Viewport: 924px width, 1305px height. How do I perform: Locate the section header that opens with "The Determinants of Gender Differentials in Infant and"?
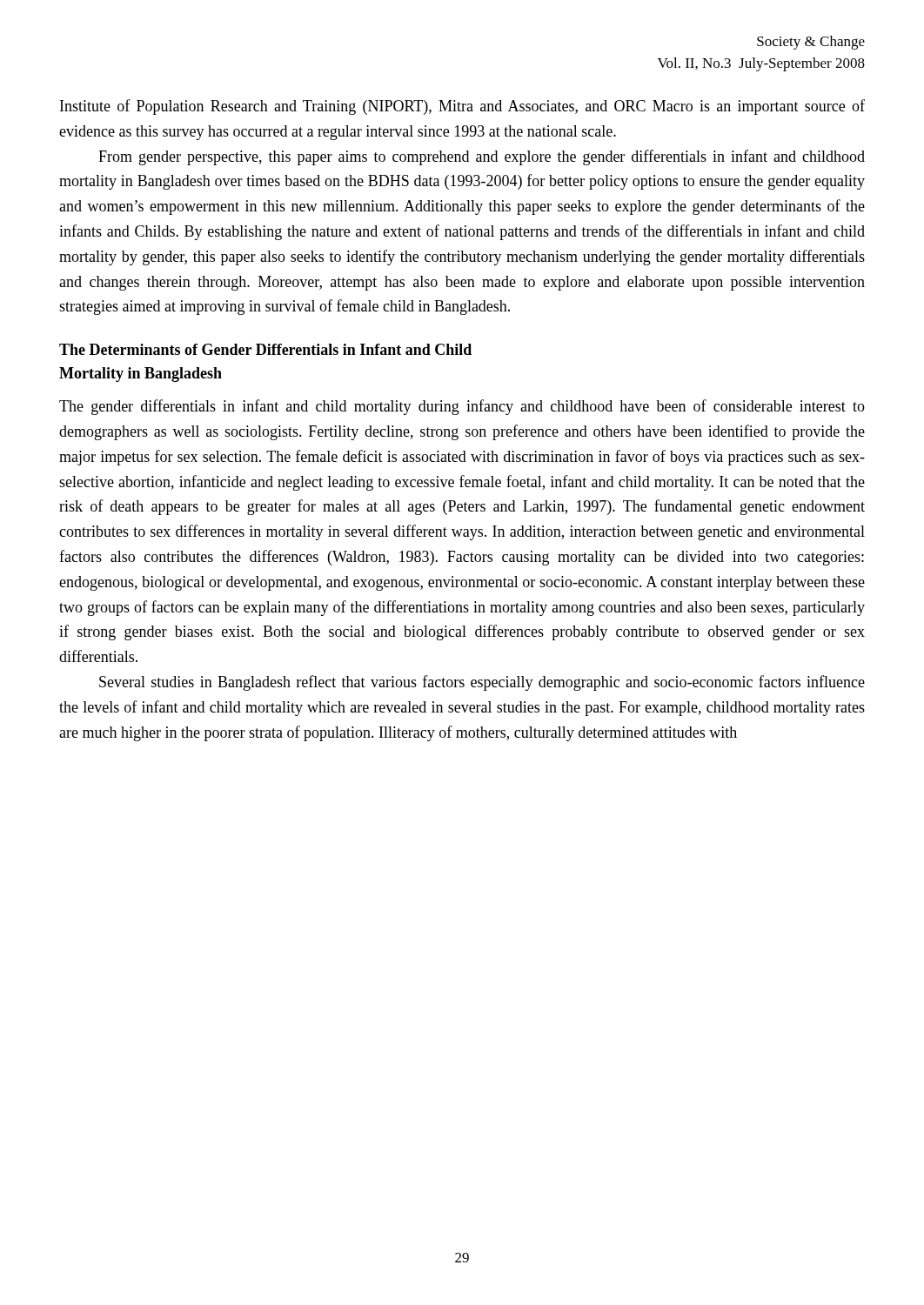click(266, 362)
